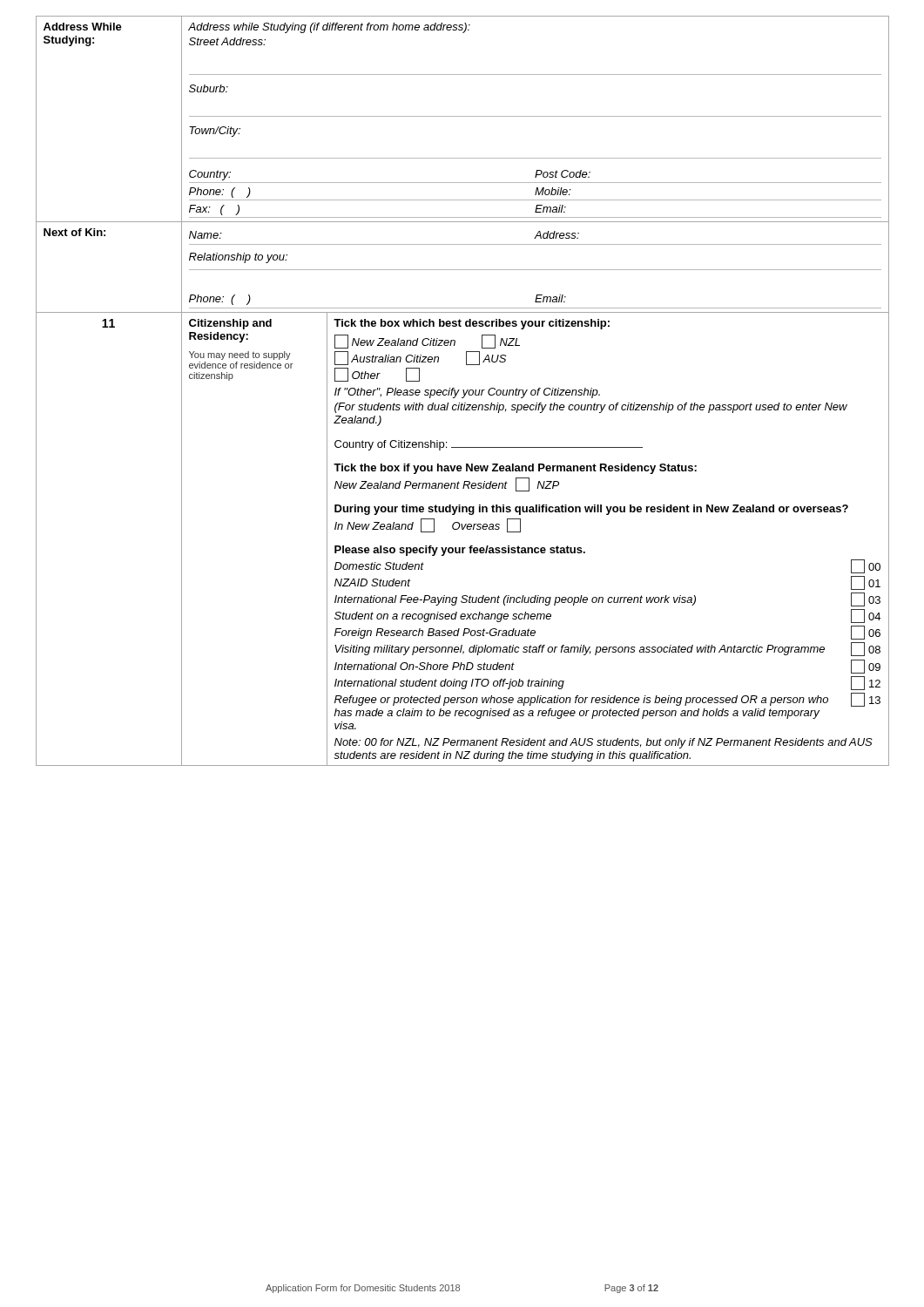Navigate to the element starting "Address while Studying"
The height and width of the screenshot is (1307, 924).
(x=535, y=119)
